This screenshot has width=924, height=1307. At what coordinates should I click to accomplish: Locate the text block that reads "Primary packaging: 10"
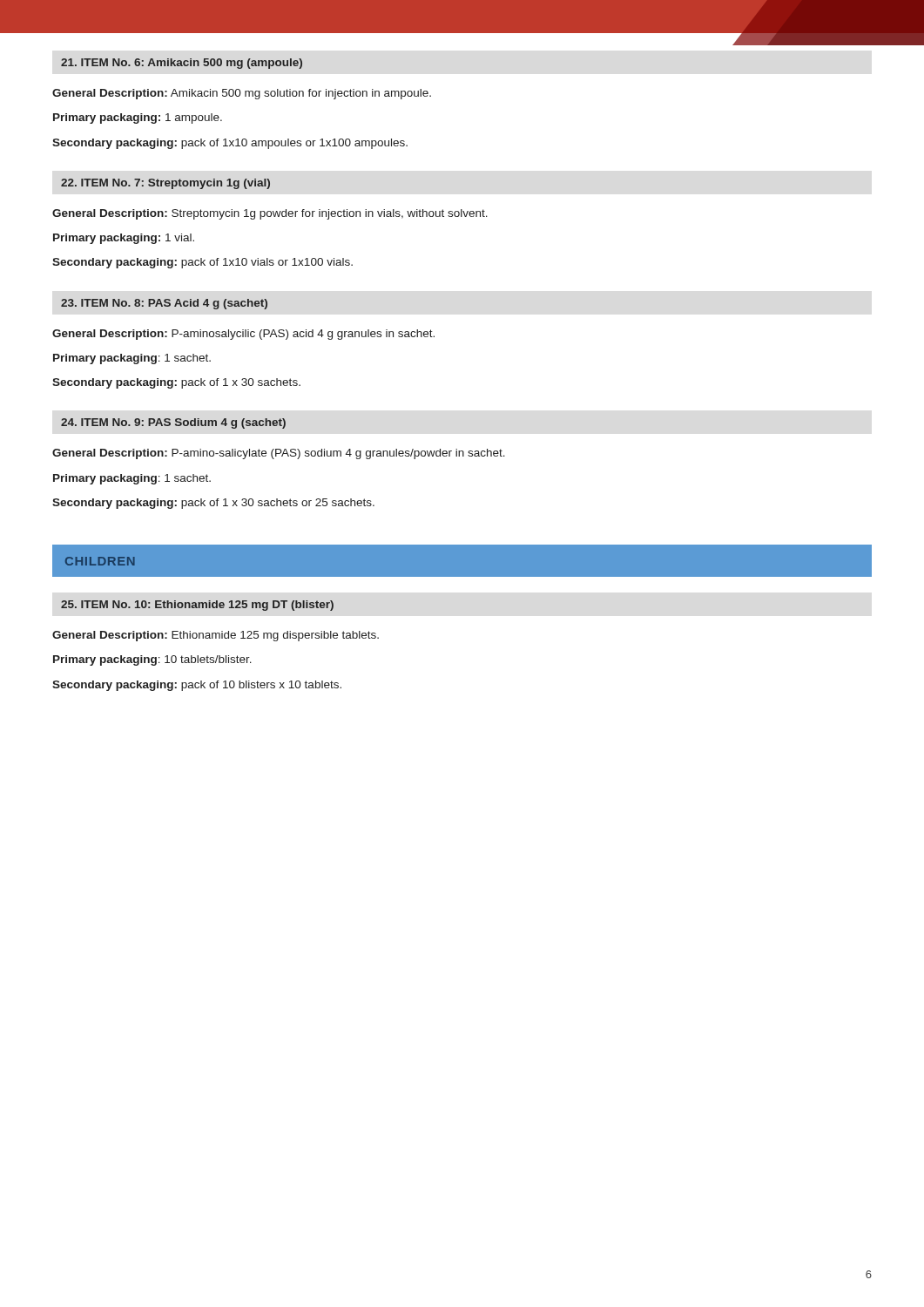coord(152,660)
